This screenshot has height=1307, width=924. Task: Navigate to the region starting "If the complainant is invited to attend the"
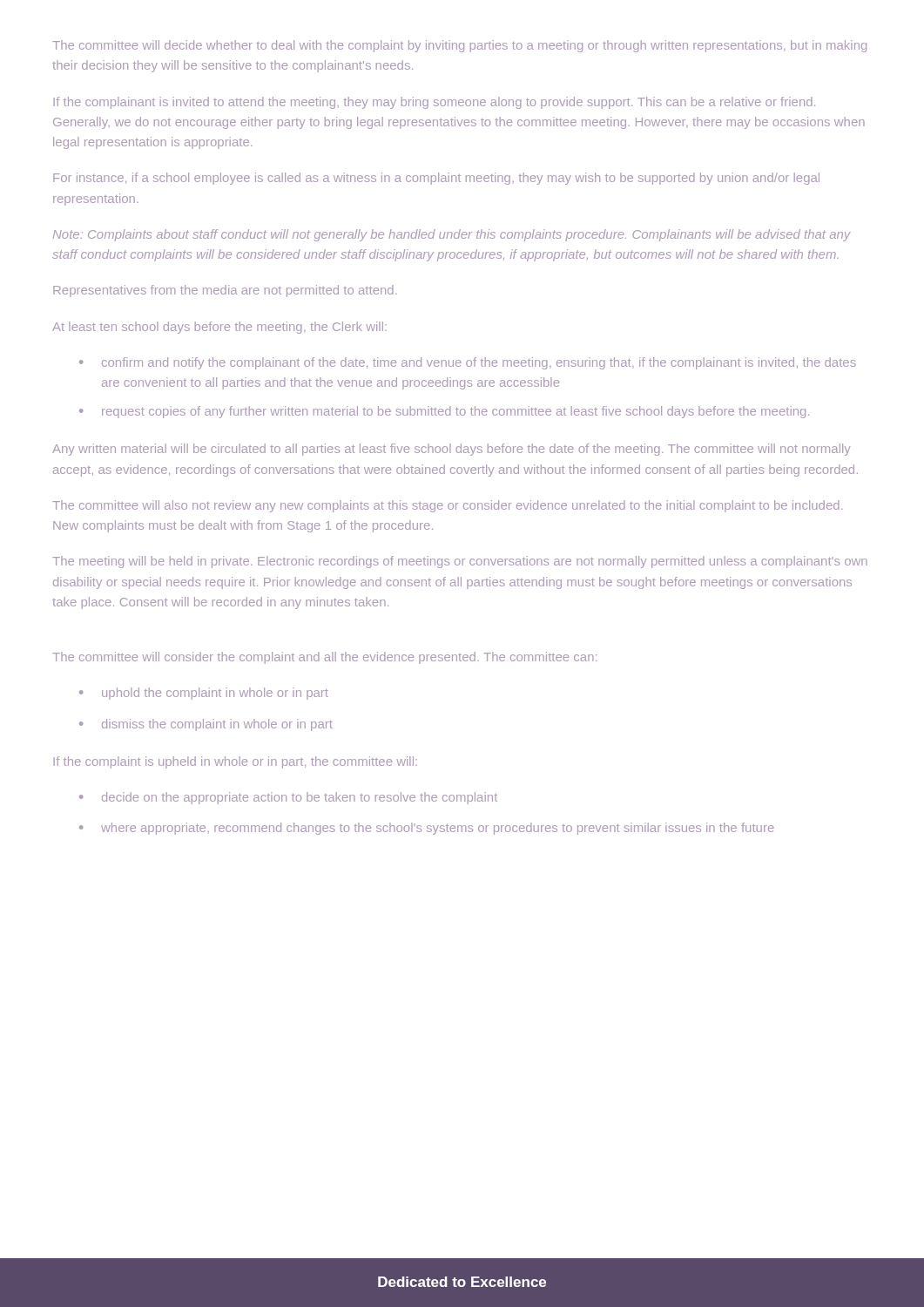coord(459,121)
